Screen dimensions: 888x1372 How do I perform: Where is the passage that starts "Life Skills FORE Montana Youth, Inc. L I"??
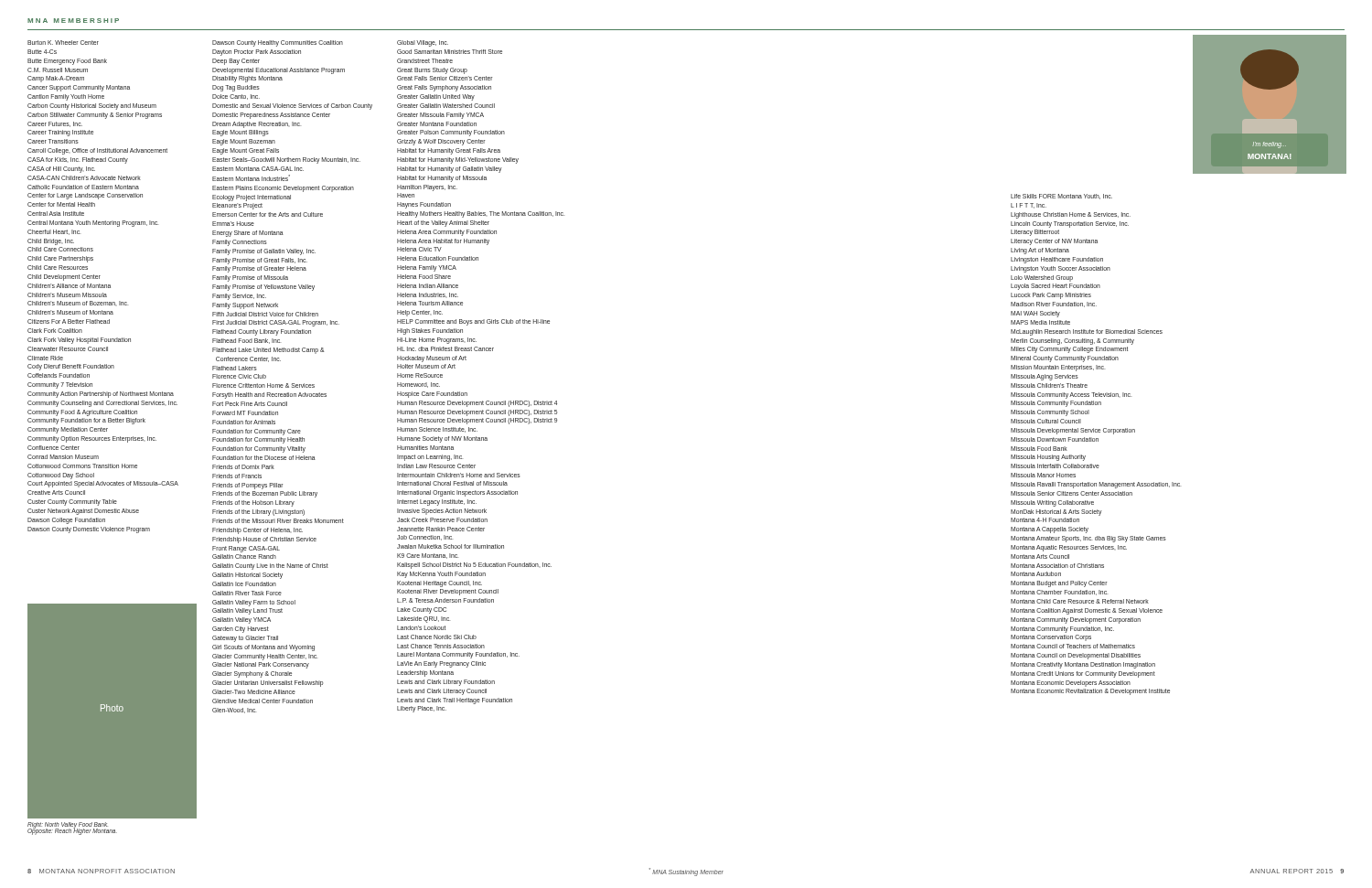tap(1111, 444)
